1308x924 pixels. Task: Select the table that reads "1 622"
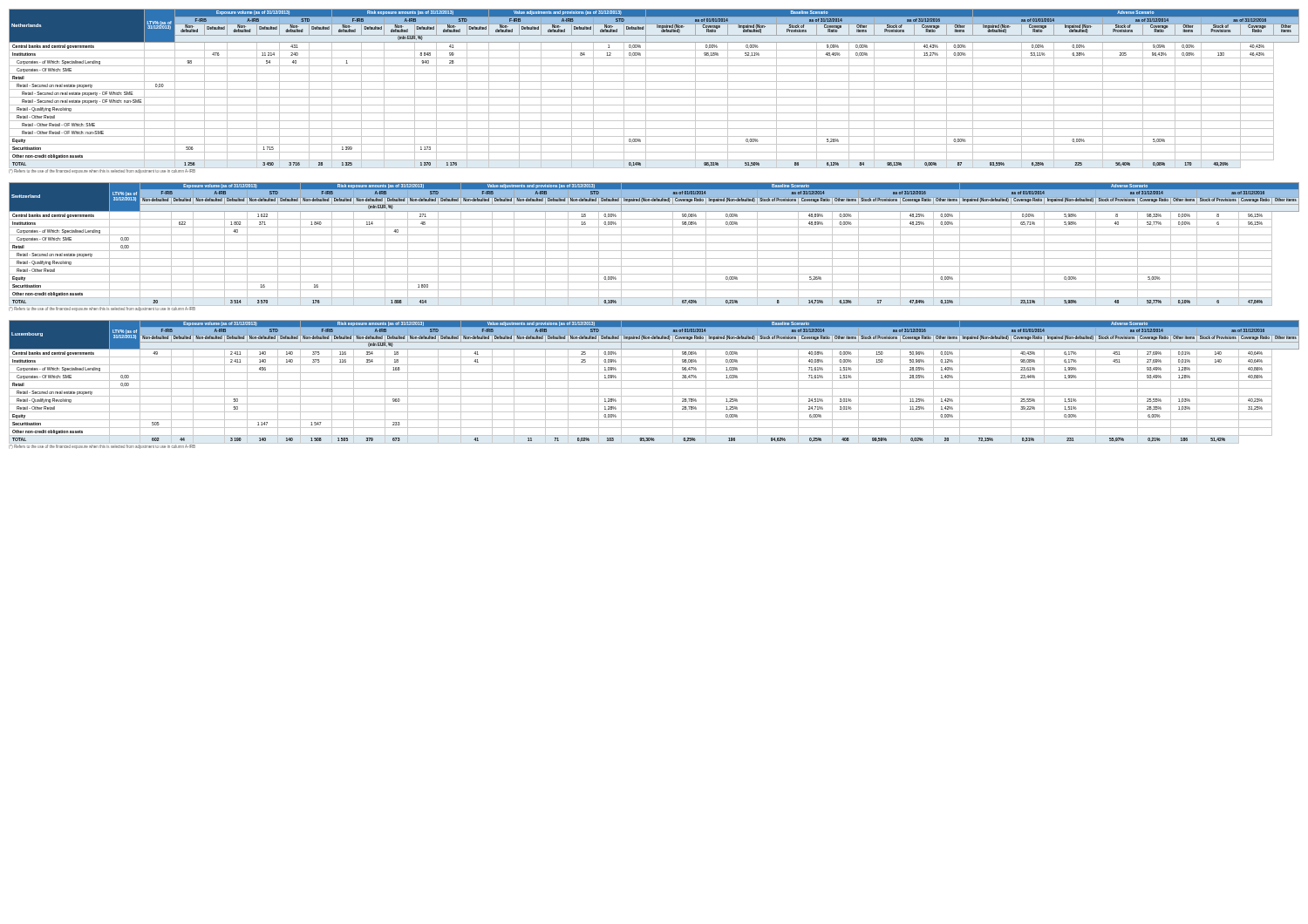[x=654, y=246]
